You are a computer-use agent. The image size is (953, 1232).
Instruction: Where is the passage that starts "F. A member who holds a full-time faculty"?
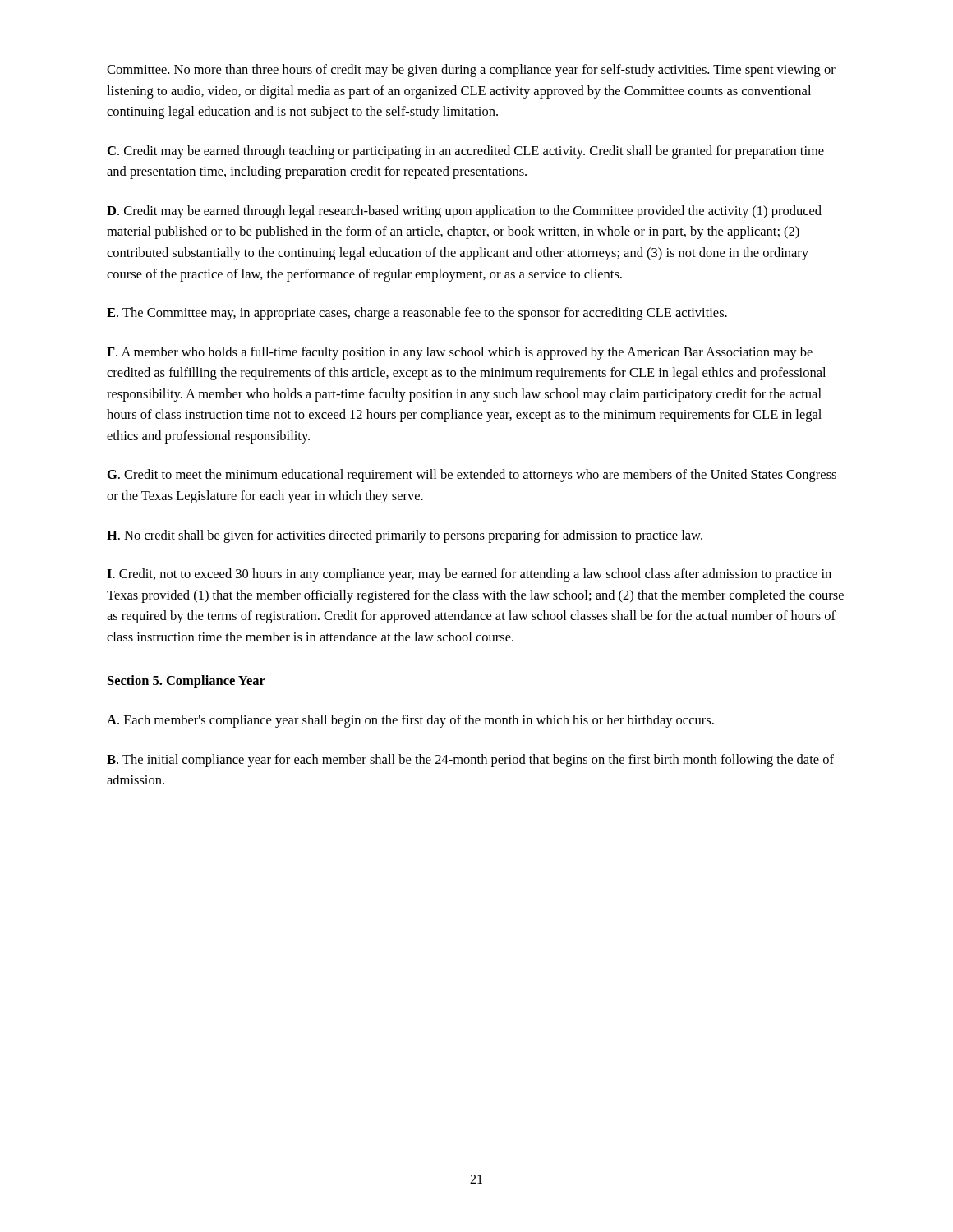pos(466,394)
